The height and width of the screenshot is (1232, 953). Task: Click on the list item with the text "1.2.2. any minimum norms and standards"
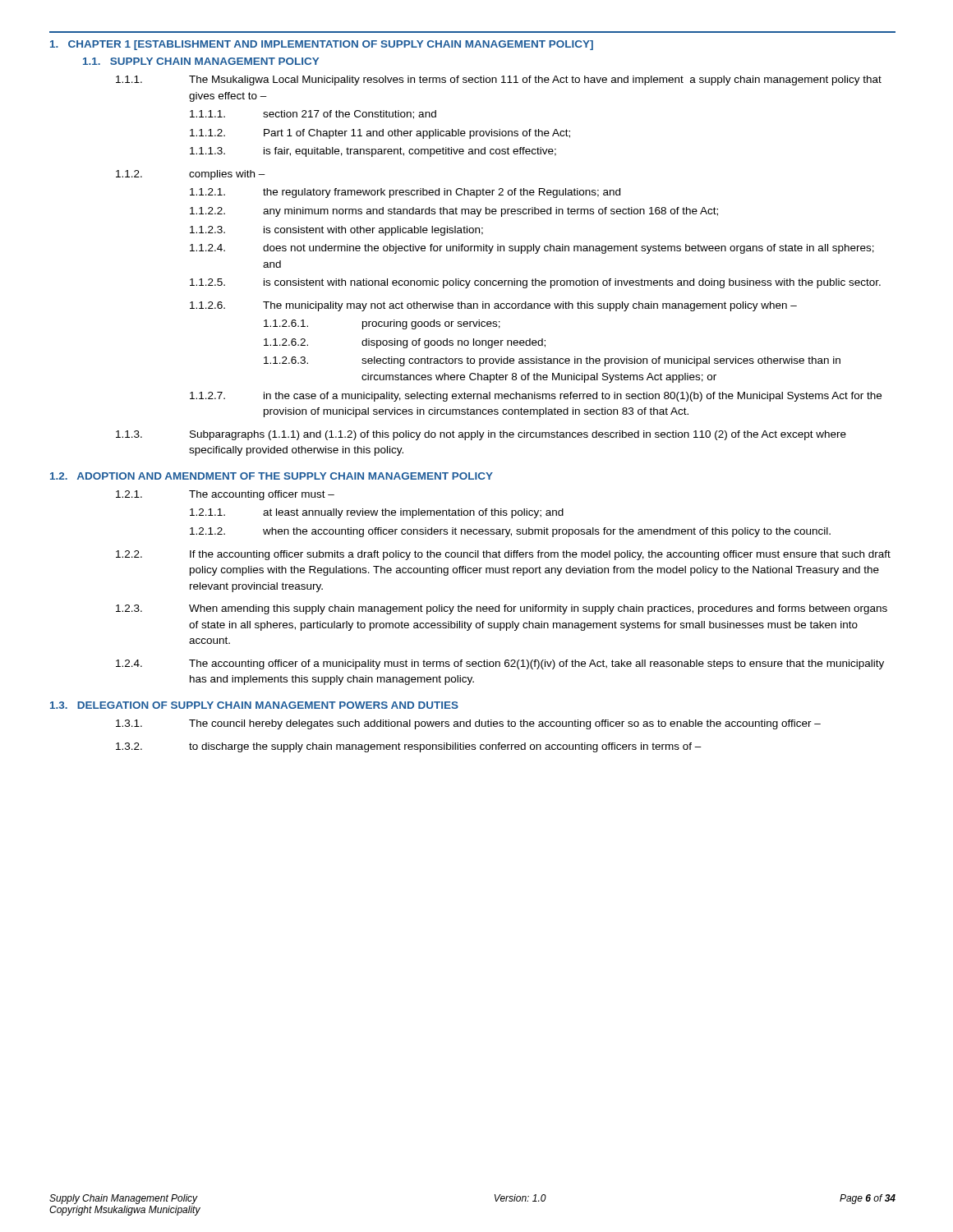454,211
